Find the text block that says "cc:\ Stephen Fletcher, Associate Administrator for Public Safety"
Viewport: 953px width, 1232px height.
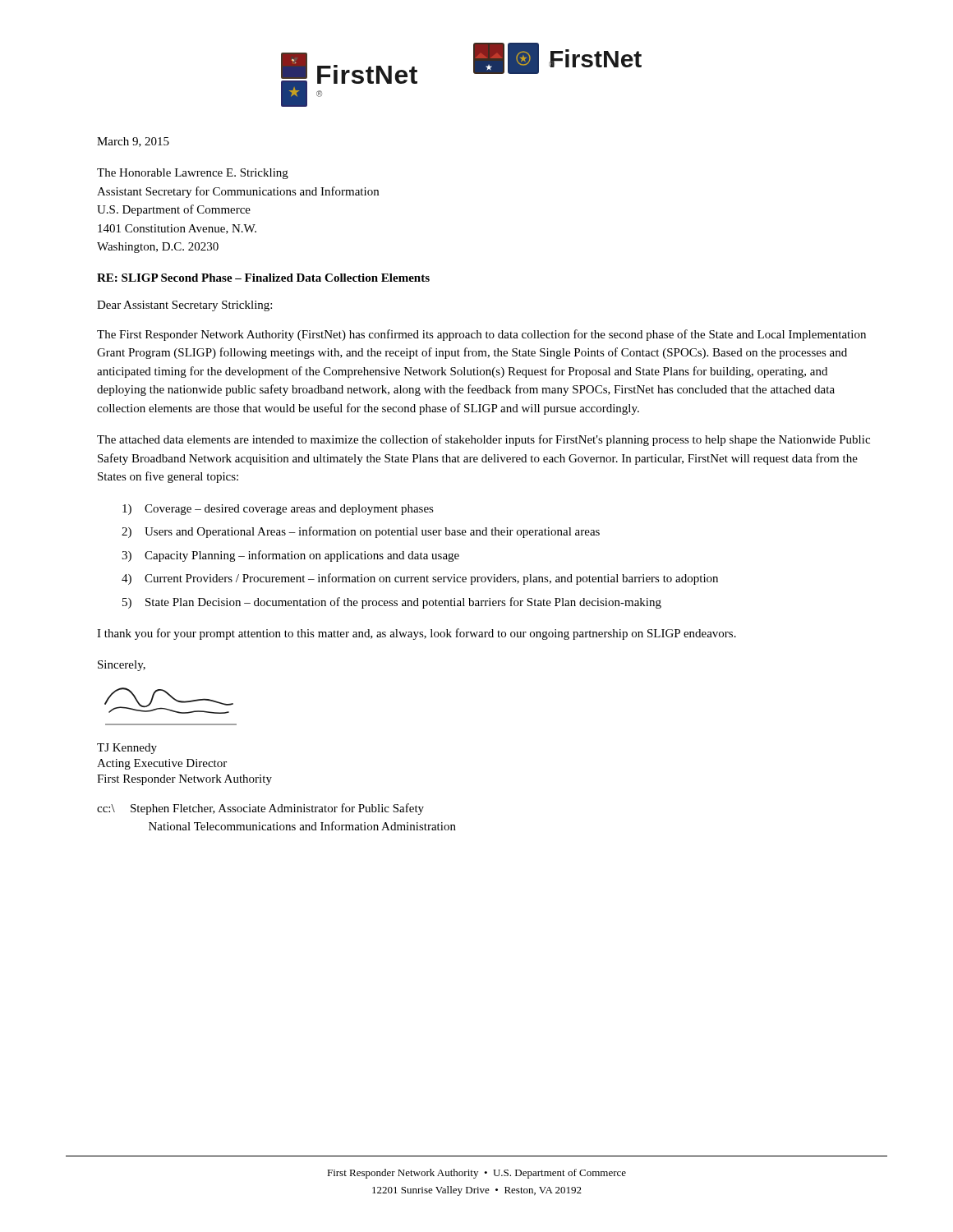tap(260, 809)
